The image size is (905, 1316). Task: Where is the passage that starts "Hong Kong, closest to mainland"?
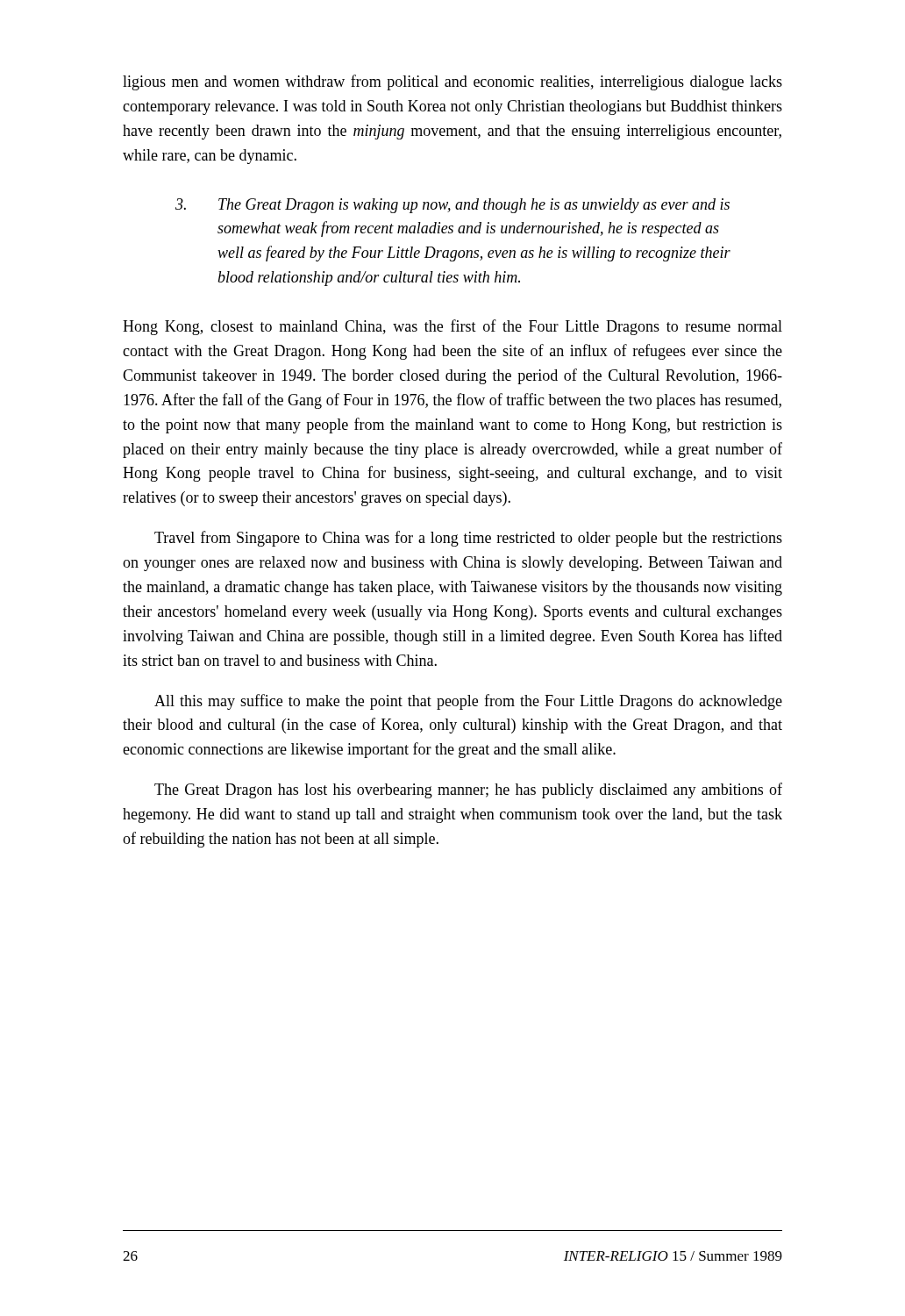pos(452,413)
